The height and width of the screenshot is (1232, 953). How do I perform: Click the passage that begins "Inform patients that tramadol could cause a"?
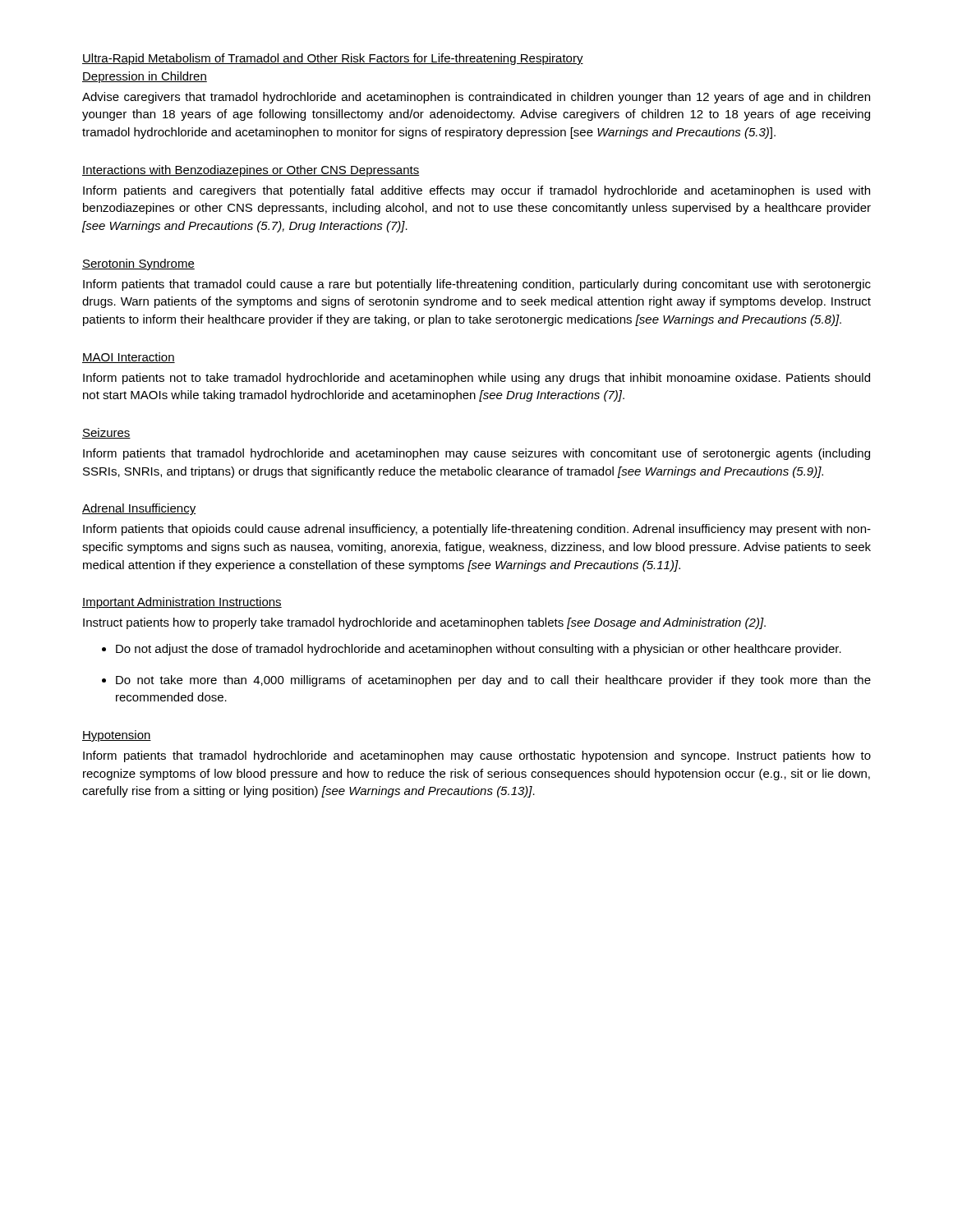point(476,301)
